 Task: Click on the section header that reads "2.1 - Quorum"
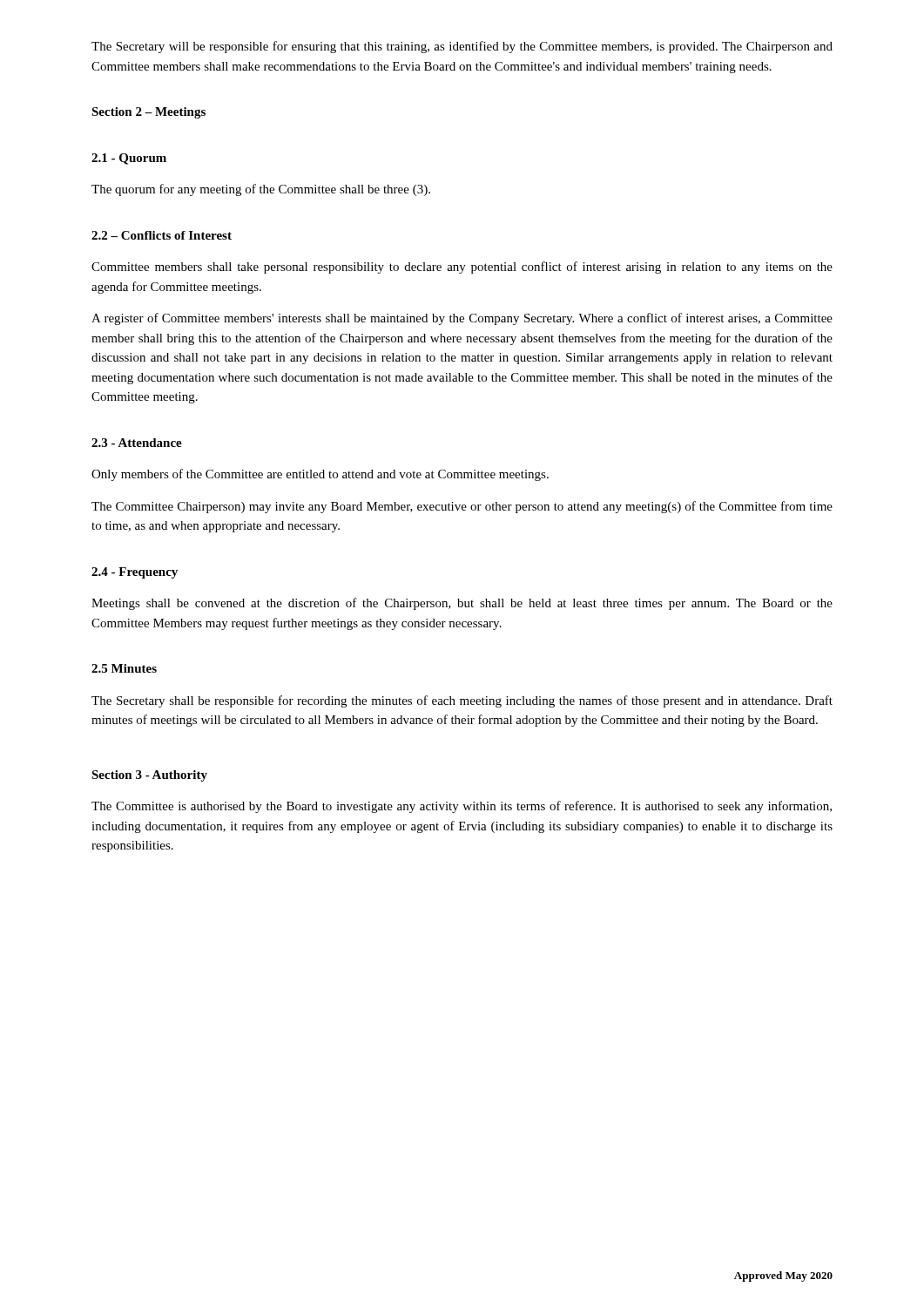click(x=129, y=159)
